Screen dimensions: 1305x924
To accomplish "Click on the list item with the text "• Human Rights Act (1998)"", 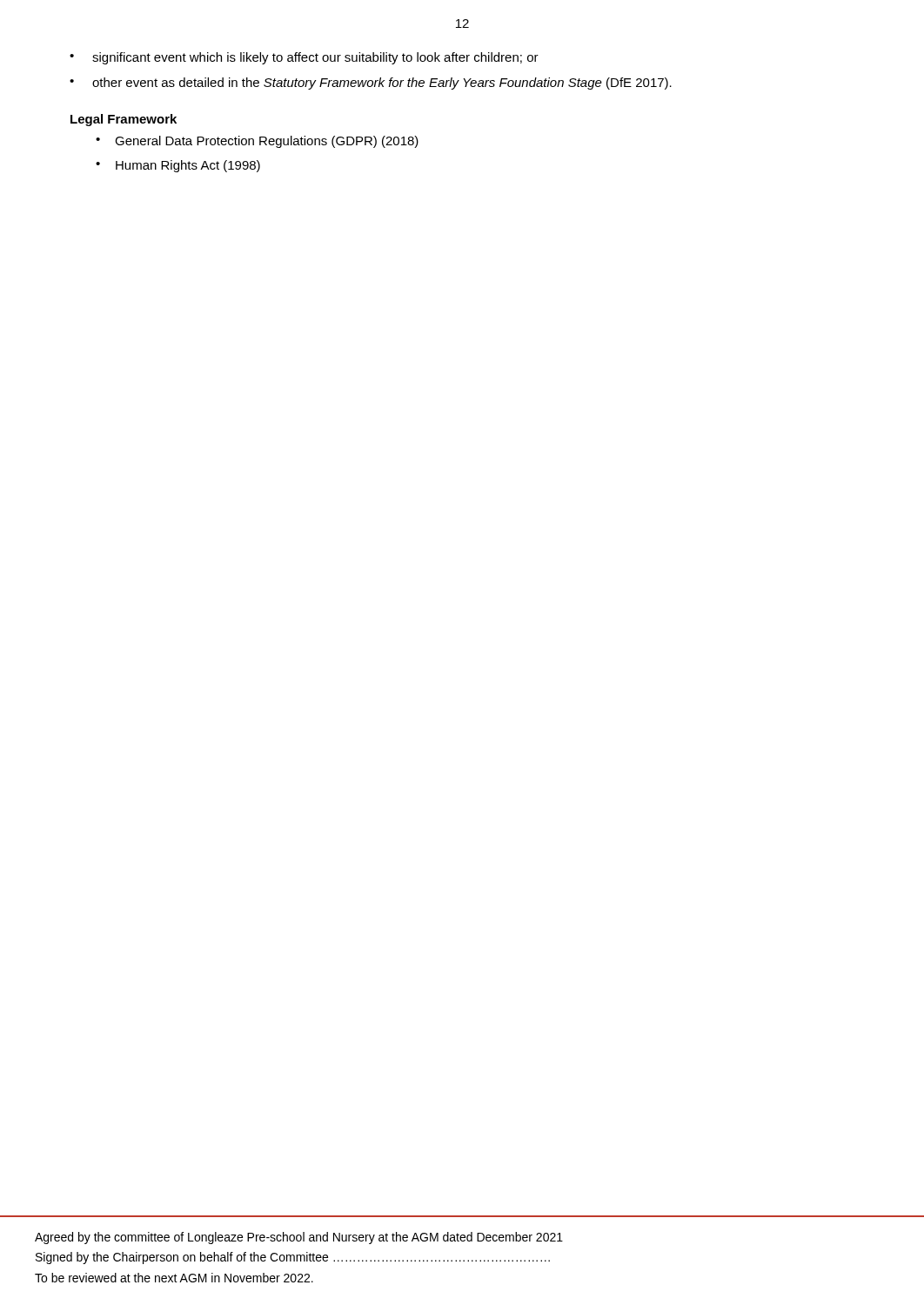I will [178, 165].
